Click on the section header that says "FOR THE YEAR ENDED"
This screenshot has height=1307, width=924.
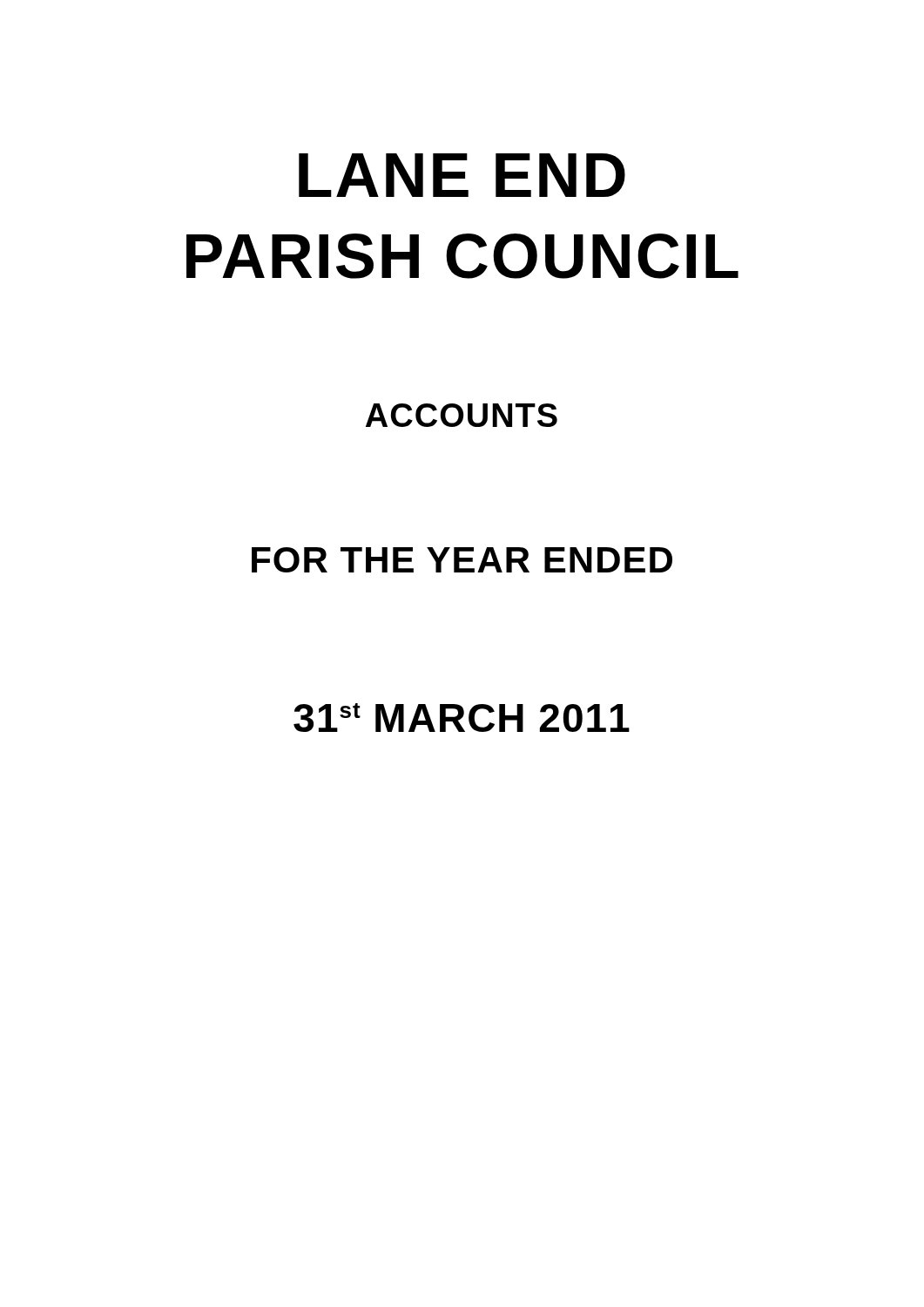[462, 560]
